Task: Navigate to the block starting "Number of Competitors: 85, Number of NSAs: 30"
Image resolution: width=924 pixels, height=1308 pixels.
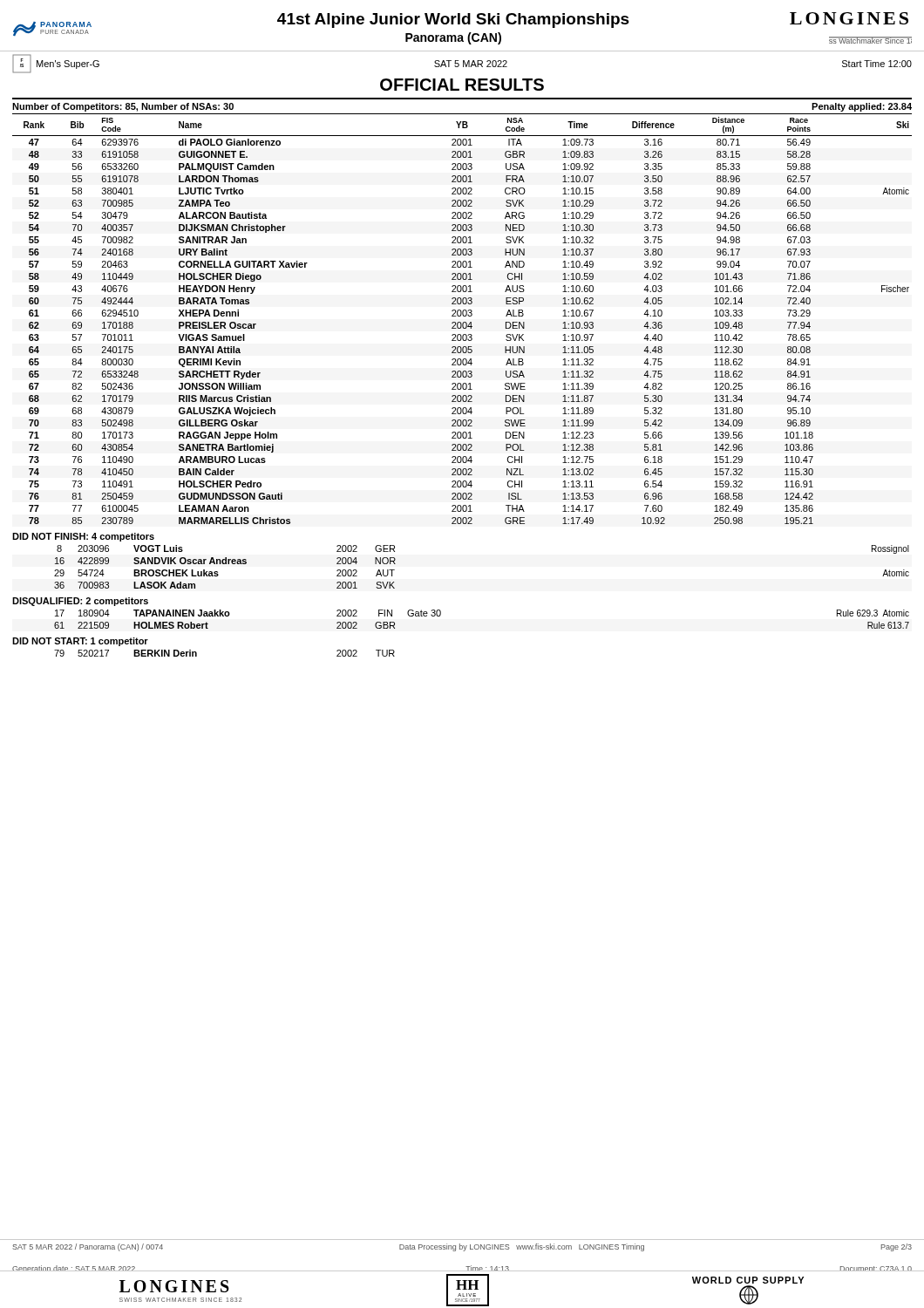Action: pyautogui.click(x=462, y=106)
